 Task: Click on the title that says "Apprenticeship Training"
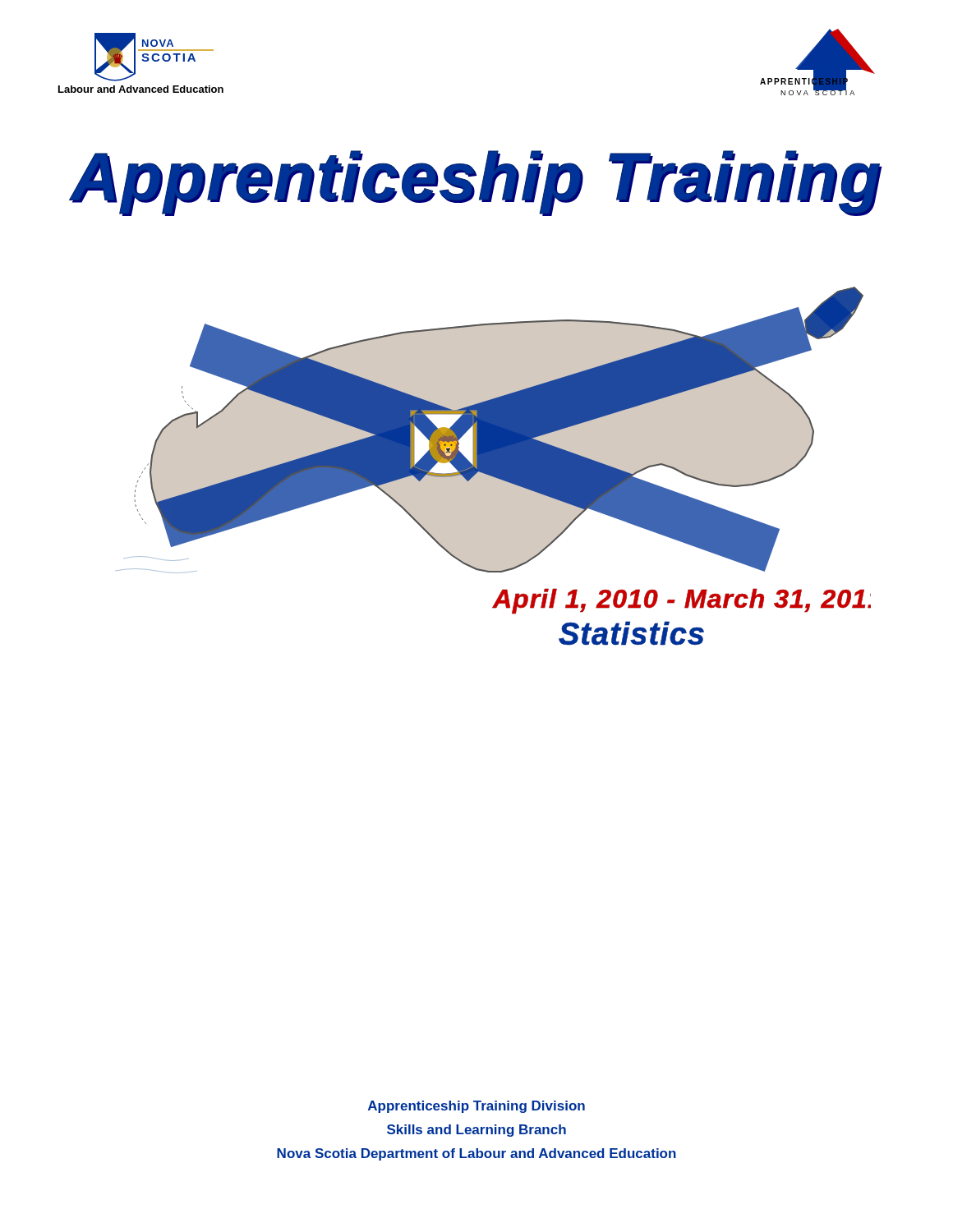click(476, 177)
